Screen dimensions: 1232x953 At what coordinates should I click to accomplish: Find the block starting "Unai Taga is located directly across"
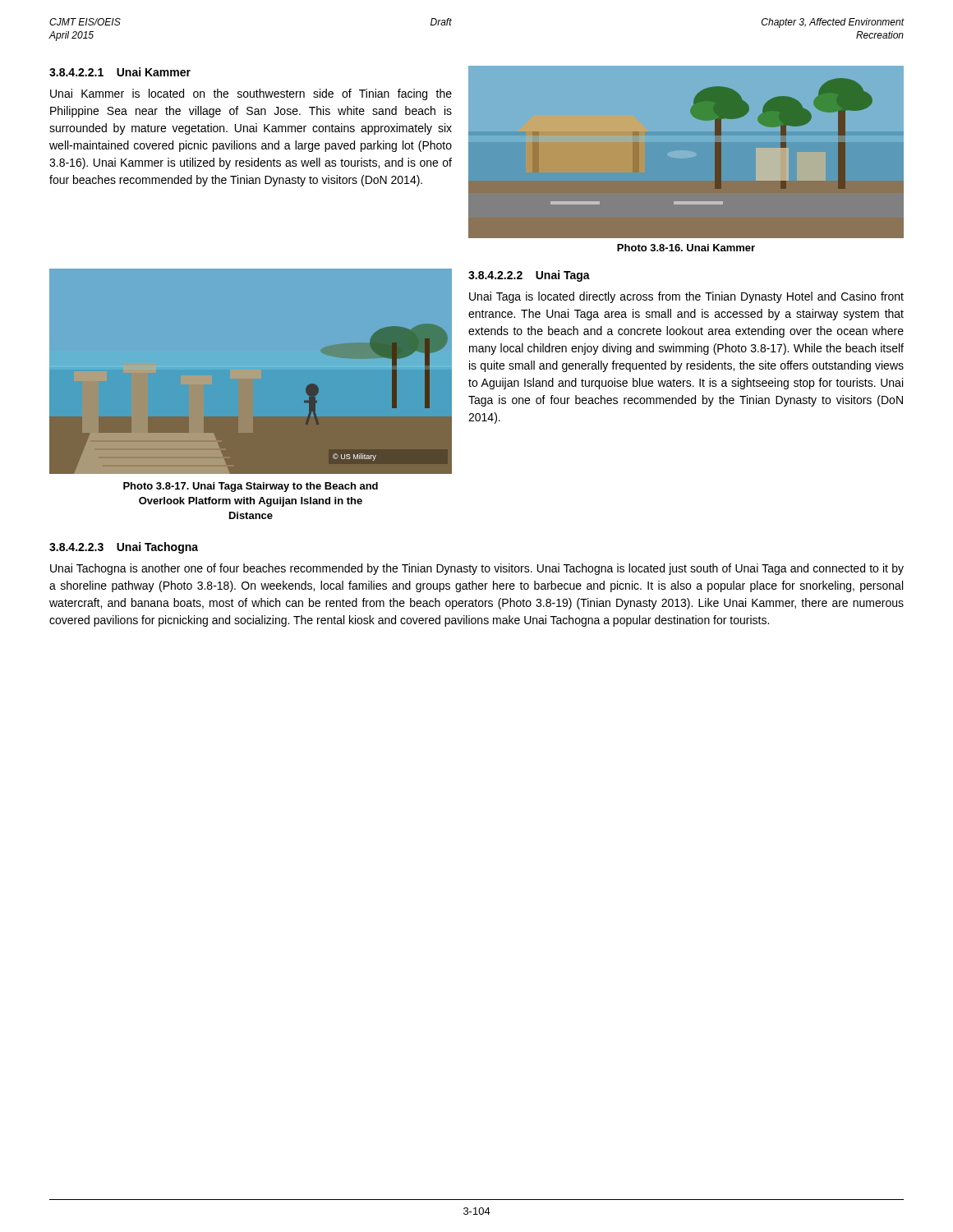(x=686, y=357)
